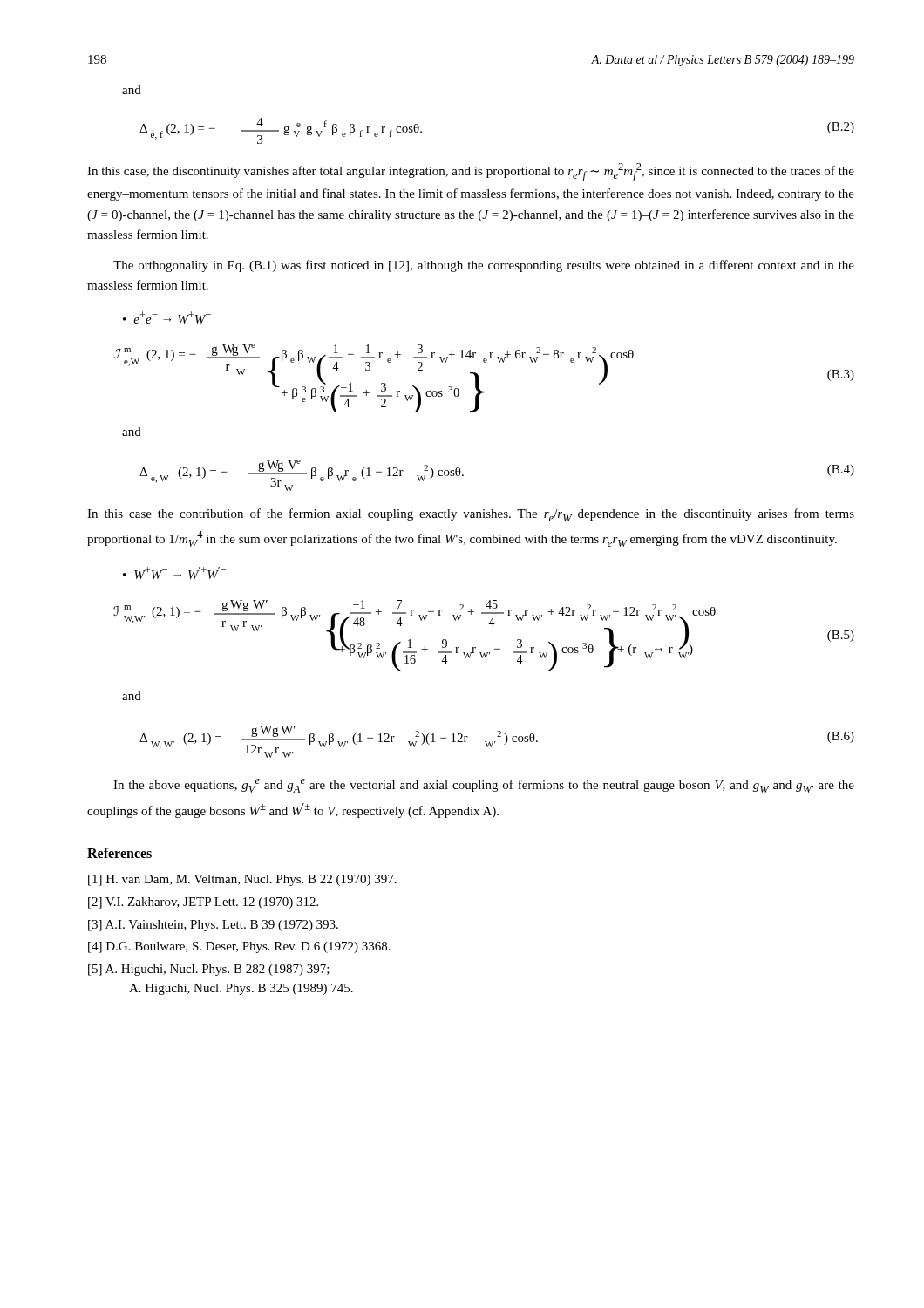The height and width of the screenshot is (1308, 924).
Task: Click the formula that begins "Δ e, W (2, 1) ="
Action: pos(277,474)
